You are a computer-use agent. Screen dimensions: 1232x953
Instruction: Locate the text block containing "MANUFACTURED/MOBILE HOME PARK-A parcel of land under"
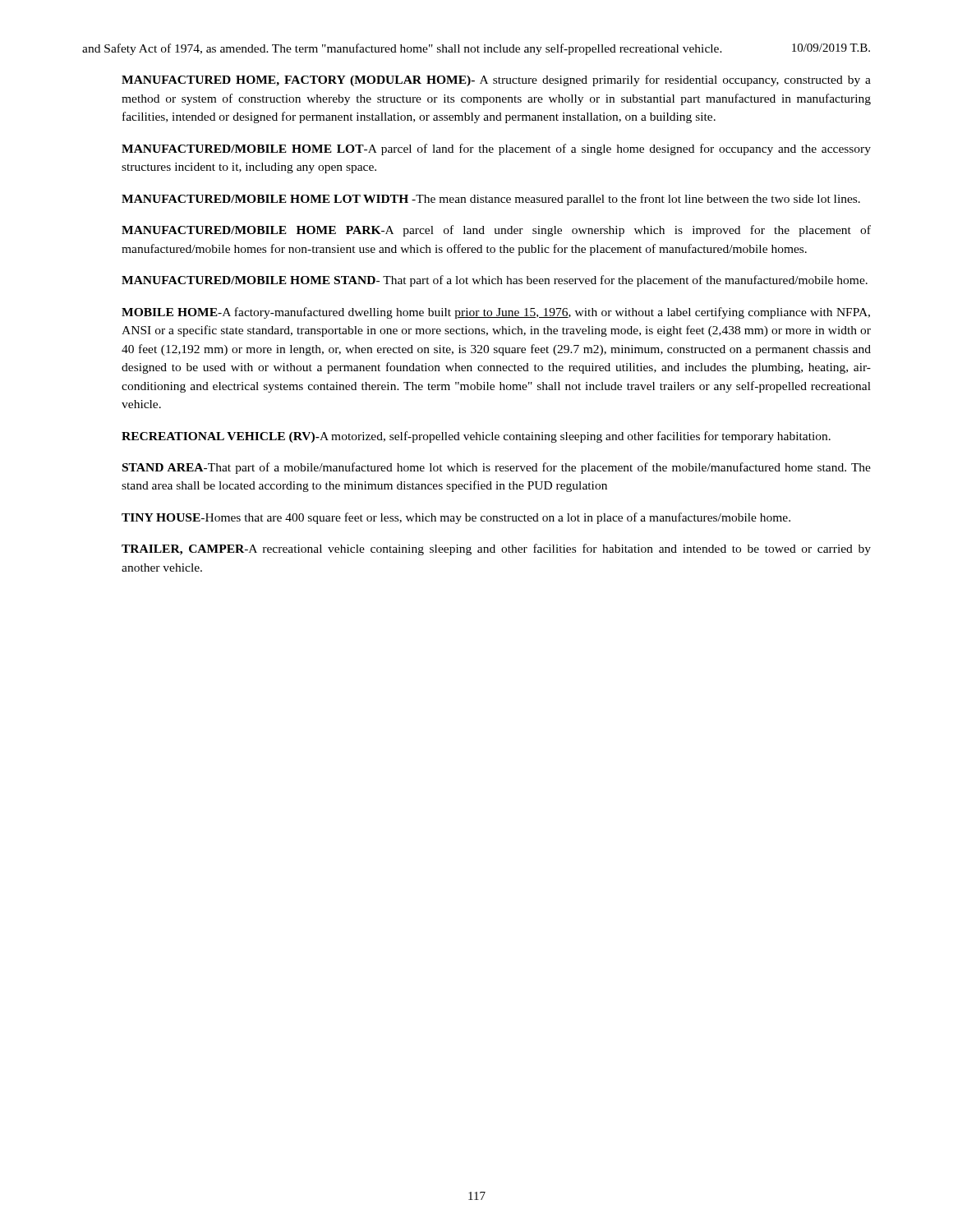(x=496, y=239)
